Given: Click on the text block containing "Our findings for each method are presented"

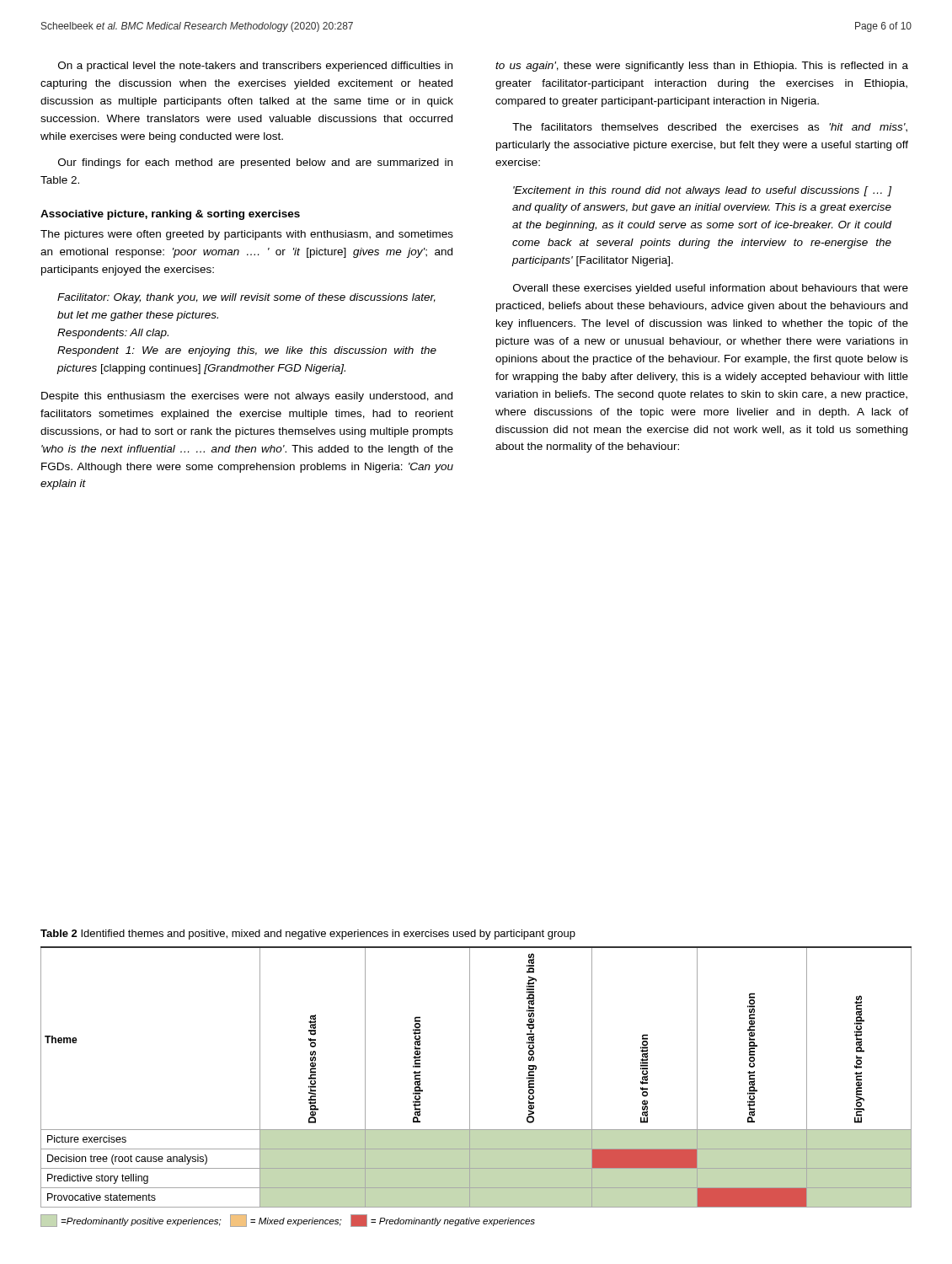Looking at the screenshot, I should (247, 171).
